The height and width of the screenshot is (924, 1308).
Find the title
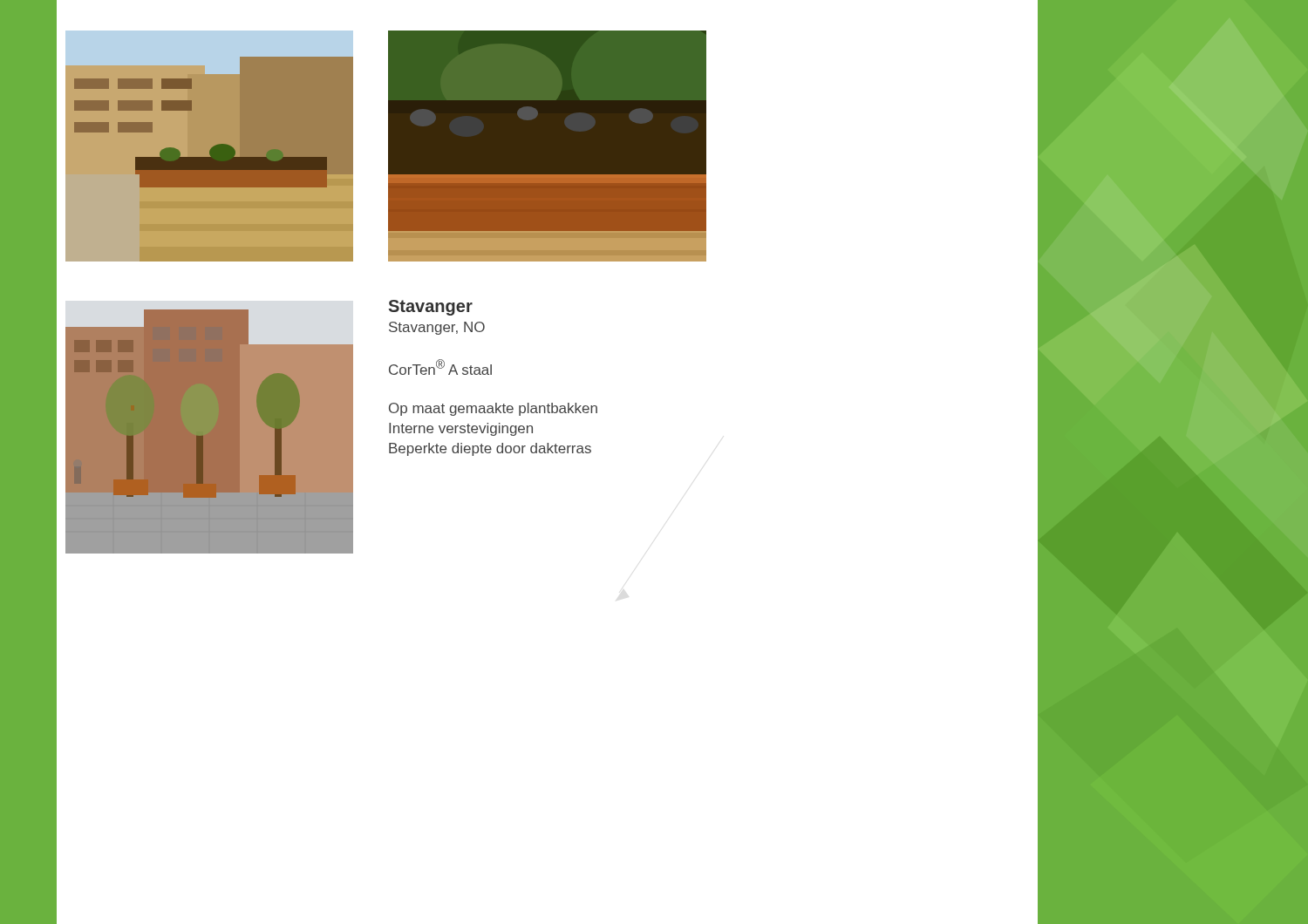430,306
